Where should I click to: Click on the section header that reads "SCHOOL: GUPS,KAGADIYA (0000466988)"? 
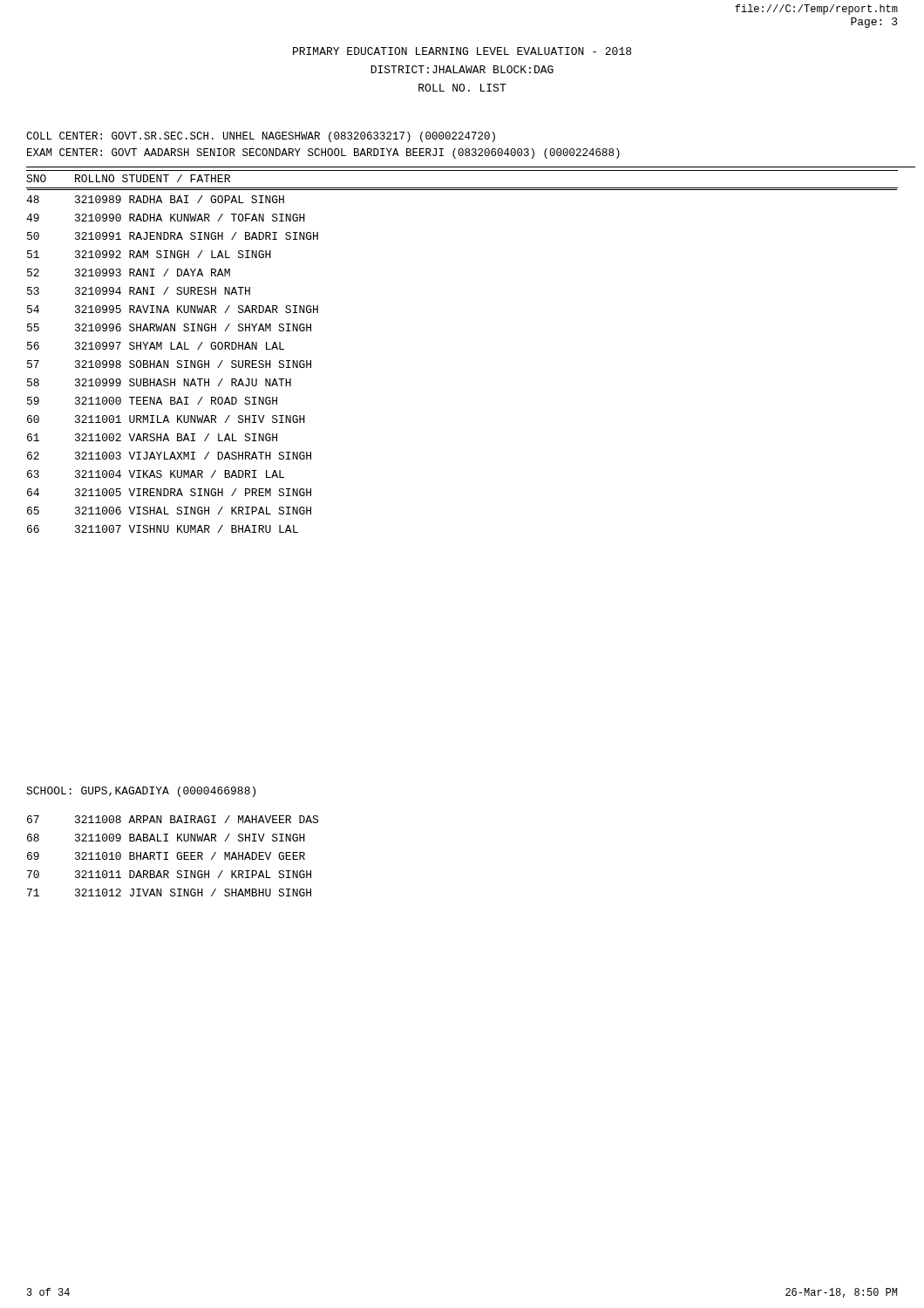coord(142,791)
